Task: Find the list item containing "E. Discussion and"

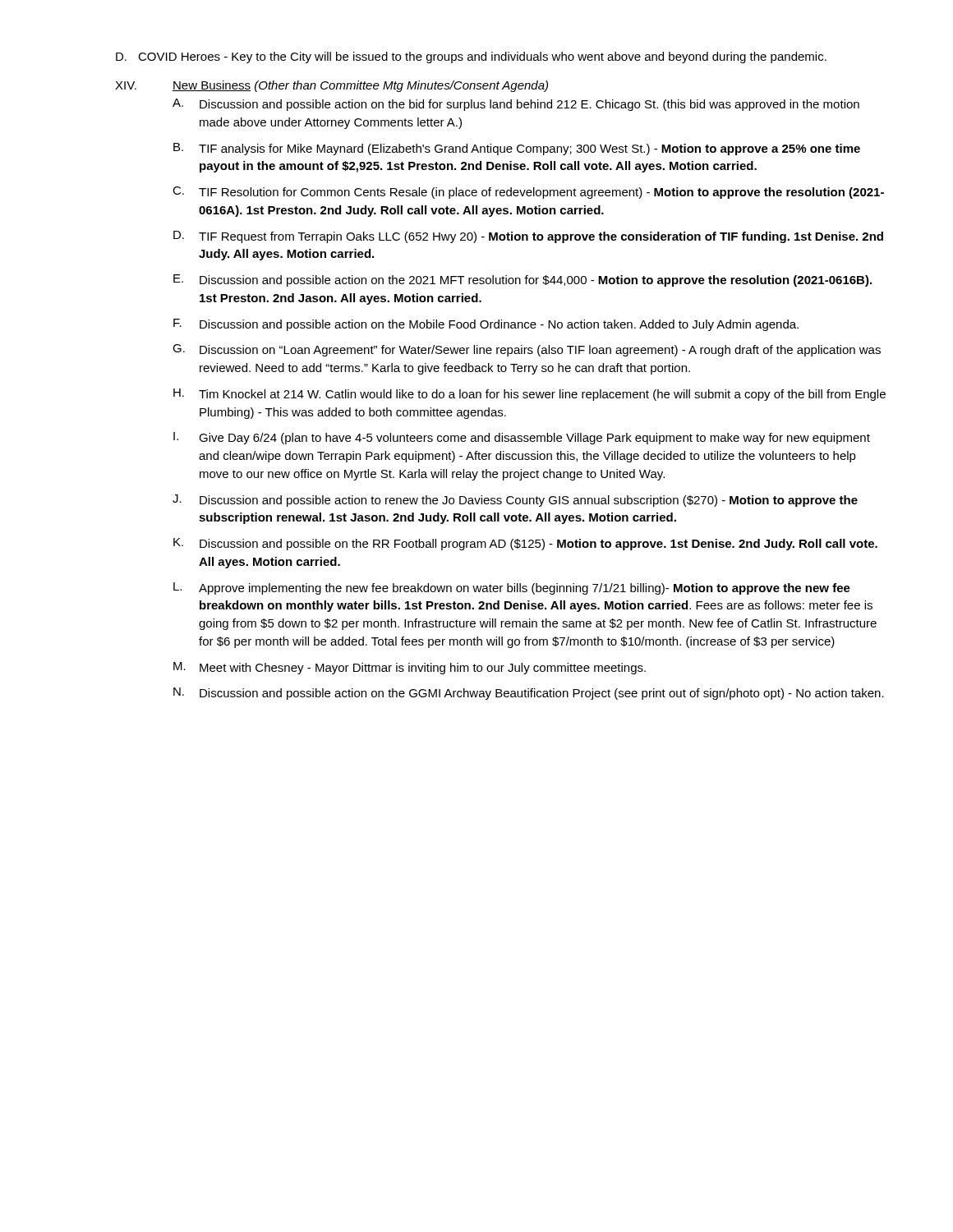Action: click(530, 289)
